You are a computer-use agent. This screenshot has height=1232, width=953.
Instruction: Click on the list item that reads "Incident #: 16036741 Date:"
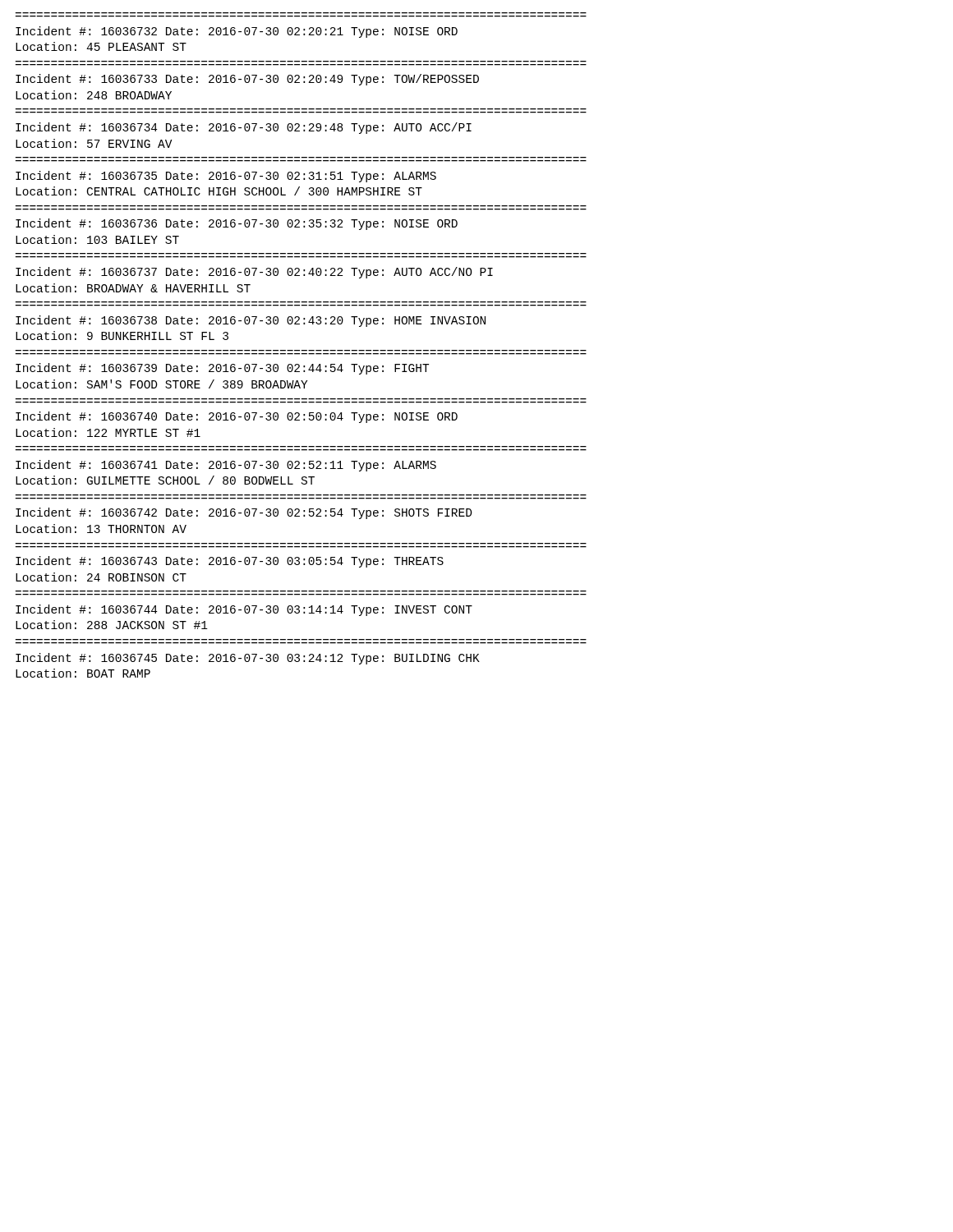[226, 466]
